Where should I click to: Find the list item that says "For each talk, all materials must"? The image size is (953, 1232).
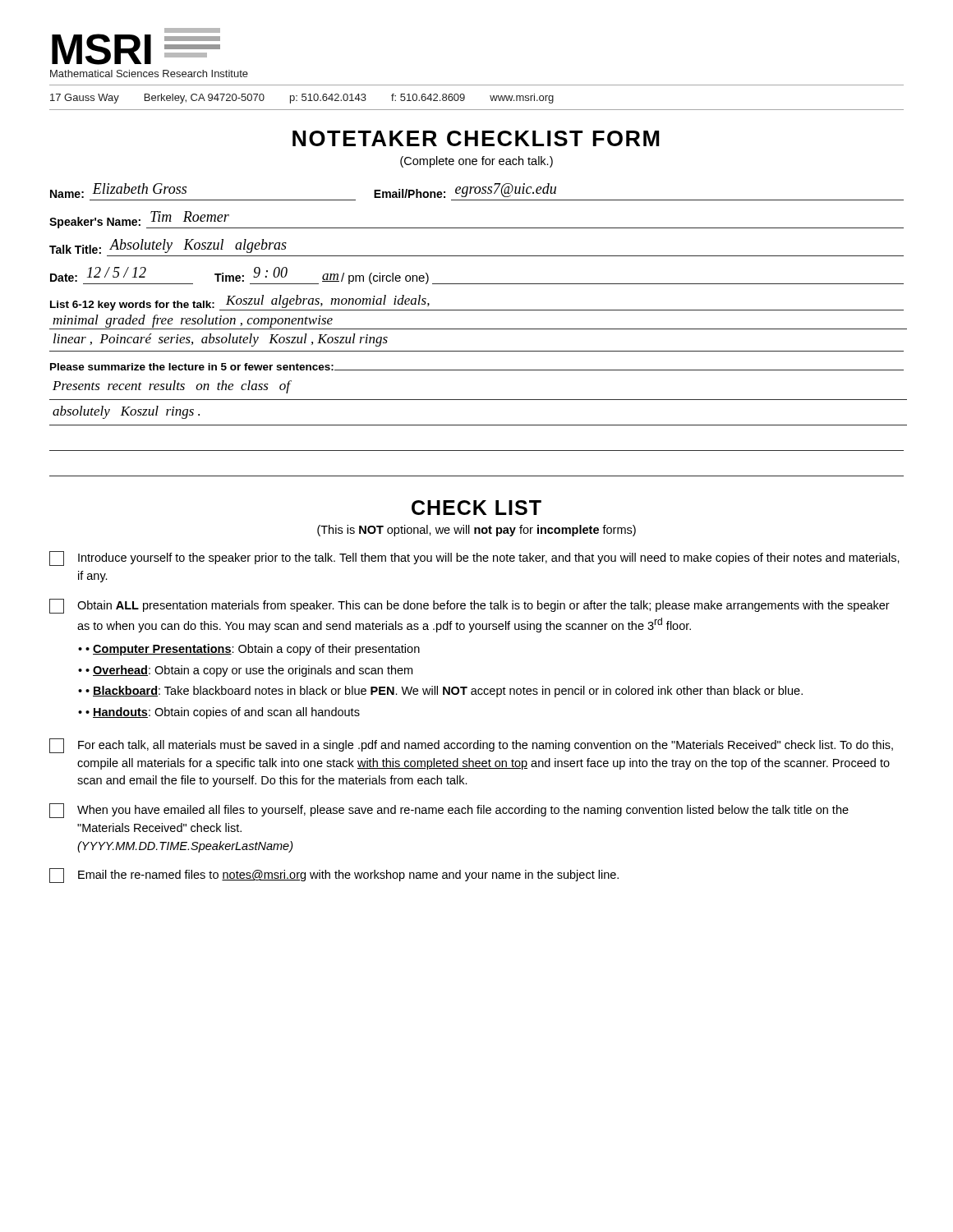click(476, 763)
